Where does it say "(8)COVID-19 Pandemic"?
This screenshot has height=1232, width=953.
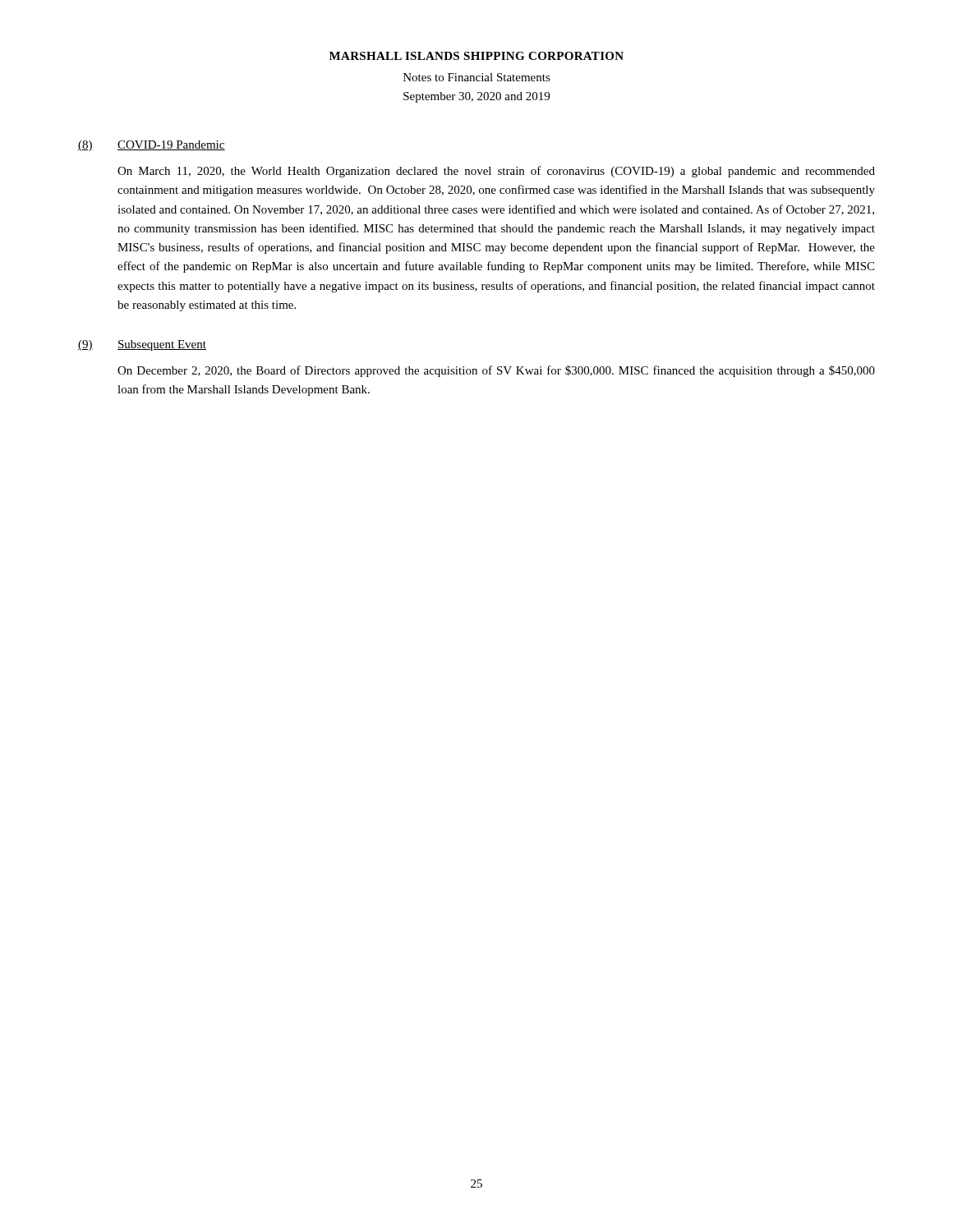coord(151,145)
